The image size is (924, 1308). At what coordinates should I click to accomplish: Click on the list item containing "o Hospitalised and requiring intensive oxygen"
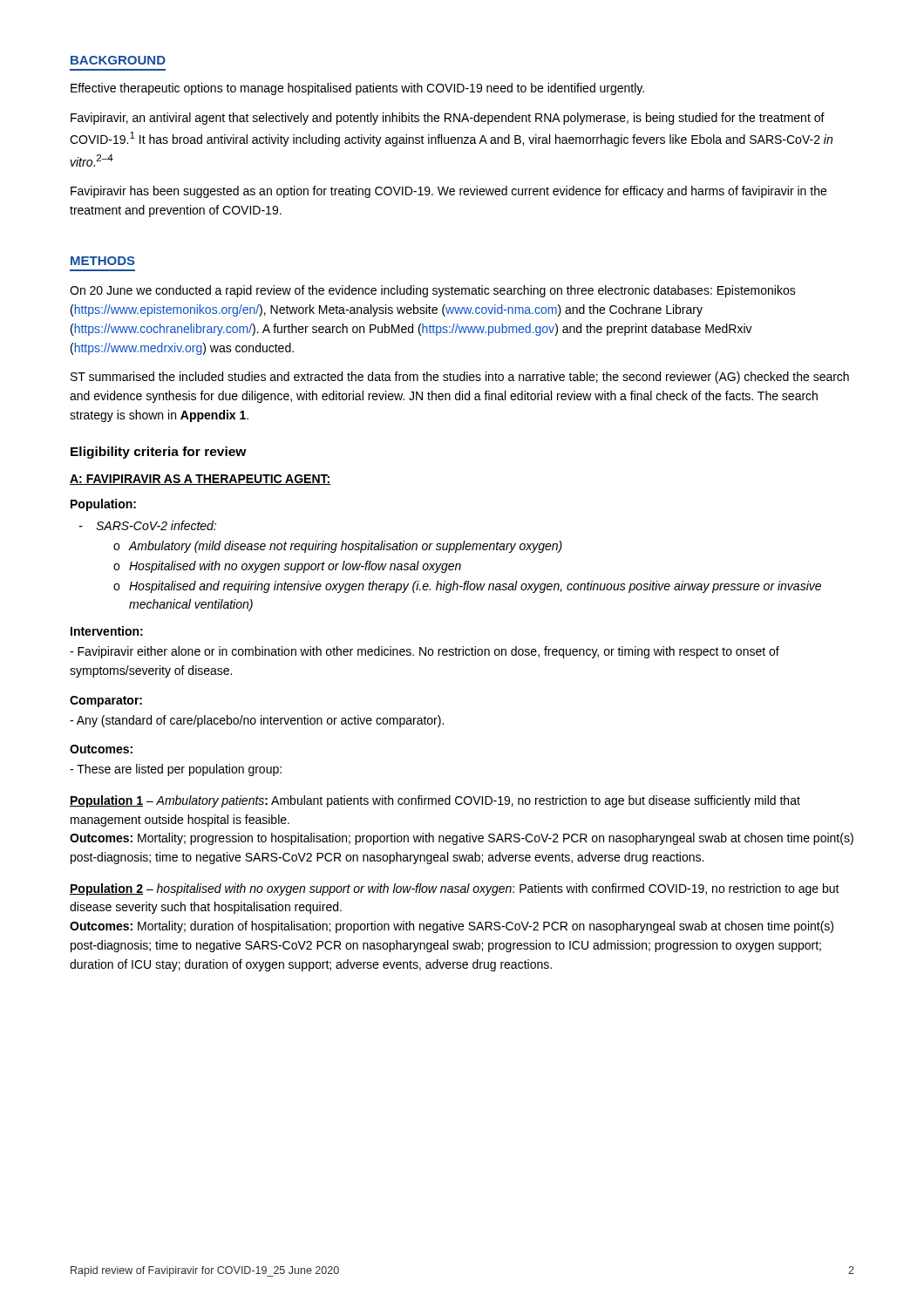point(484,596)
